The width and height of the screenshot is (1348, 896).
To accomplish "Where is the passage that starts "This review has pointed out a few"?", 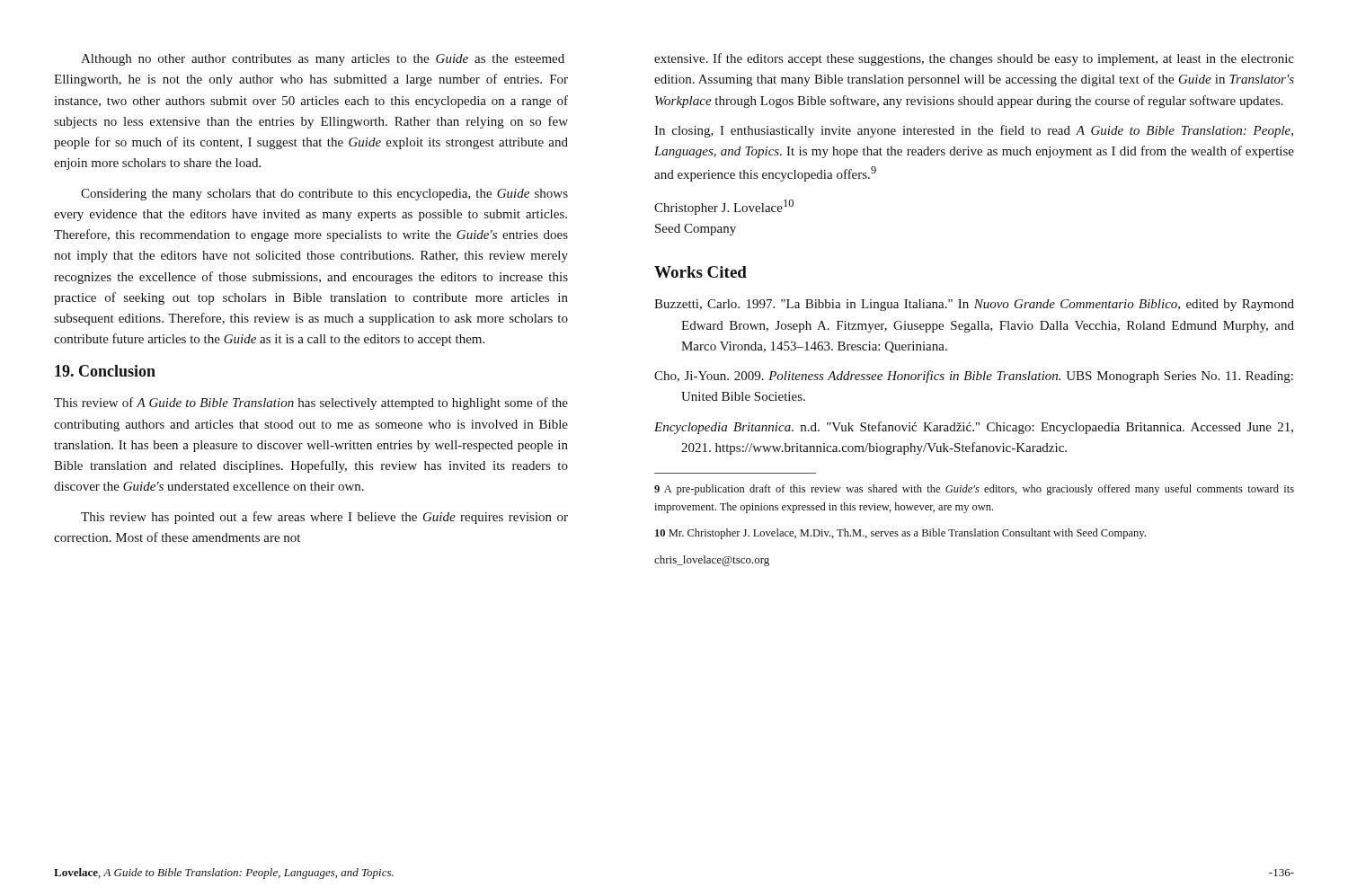I will (x=311, y=527).
